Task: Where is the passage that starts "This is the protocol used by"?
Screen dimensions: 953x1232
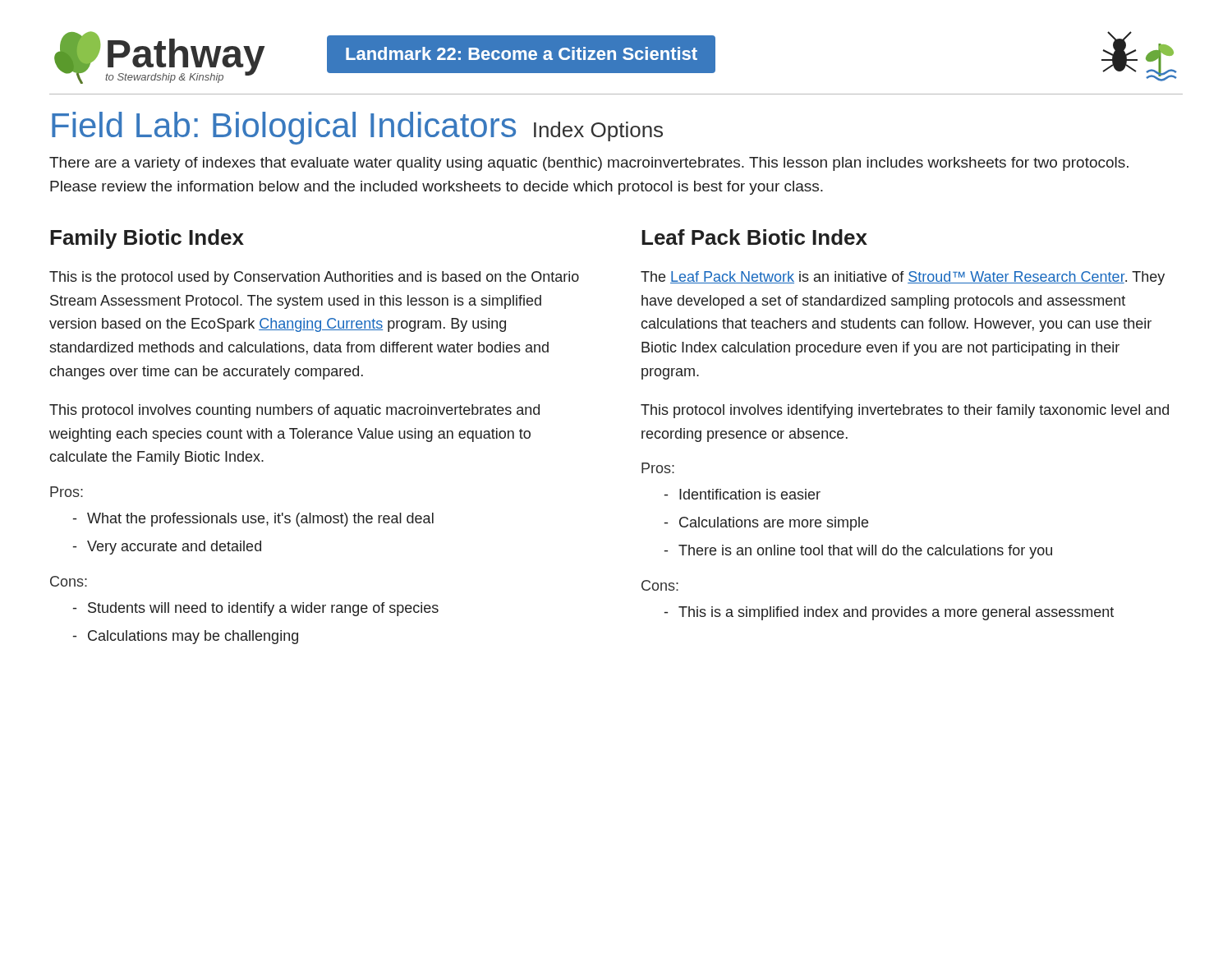Action: coord(314,324)
